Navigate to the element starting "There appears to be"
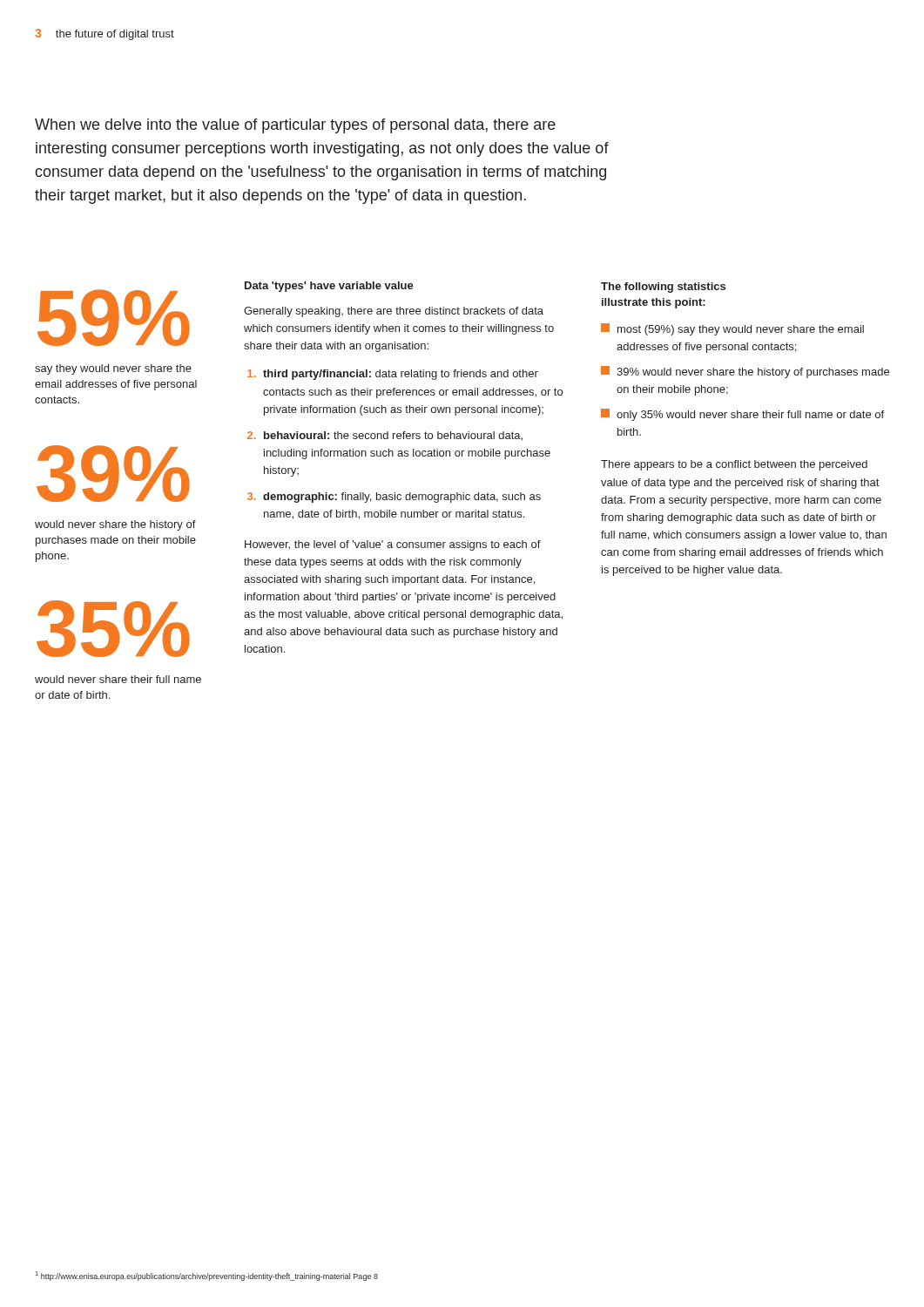This screenshot has height=1307, width=924. pos(744,517)
